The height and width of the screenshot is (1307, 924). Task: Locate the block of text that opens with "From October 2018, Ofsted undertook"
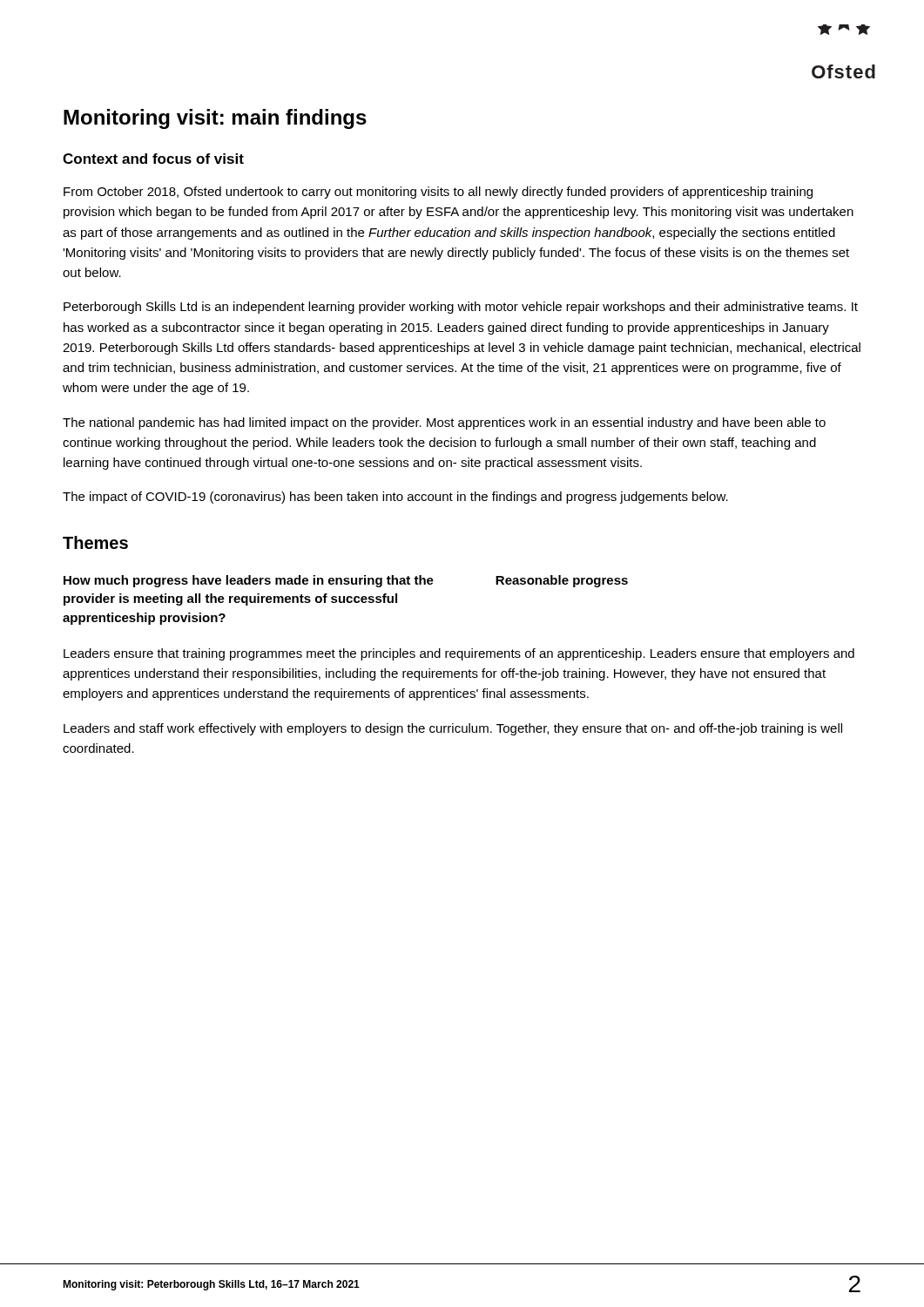(x=458, y=232)
